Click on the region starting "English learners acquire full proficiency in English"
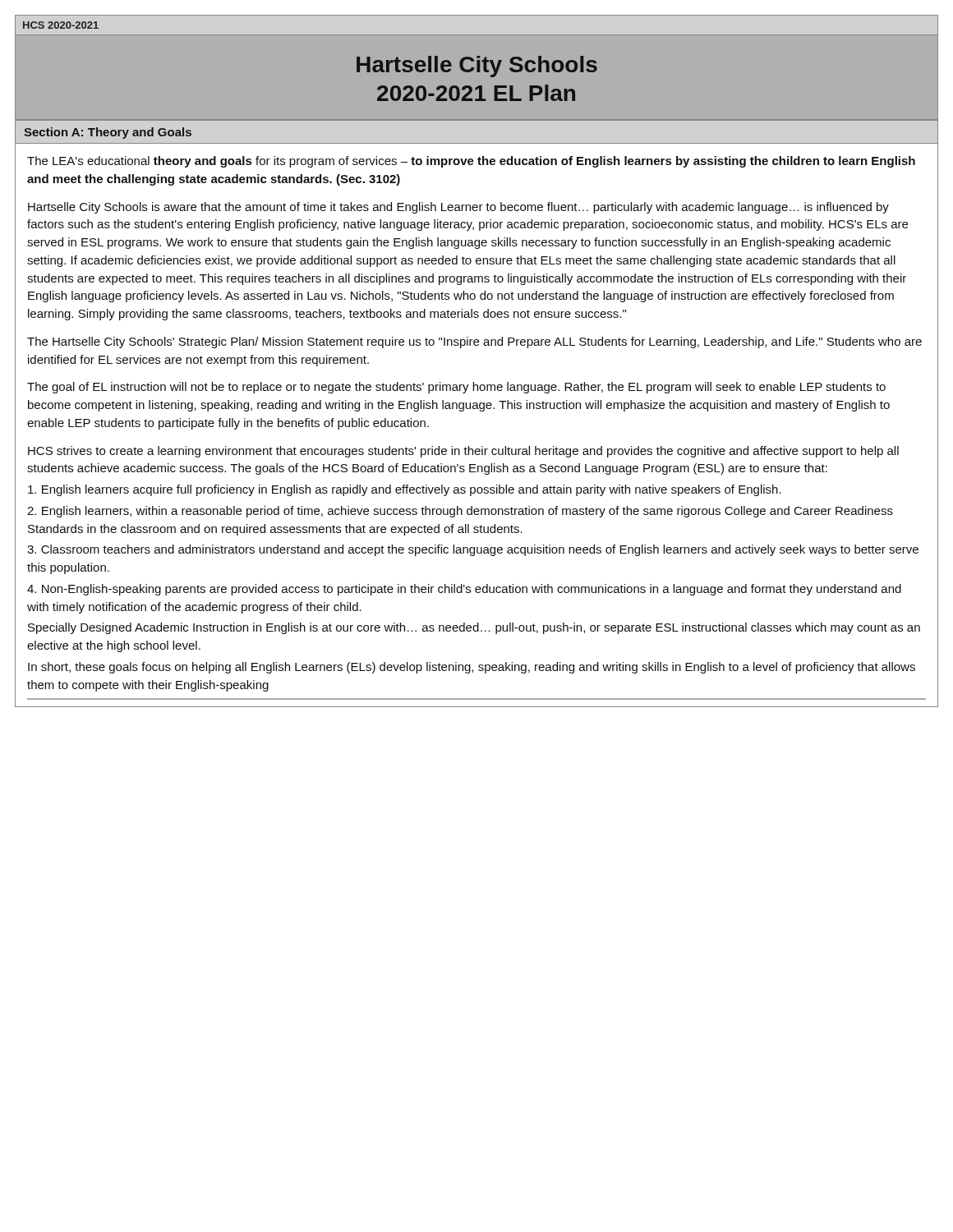953x1232 pixels. tap(404, 489)
